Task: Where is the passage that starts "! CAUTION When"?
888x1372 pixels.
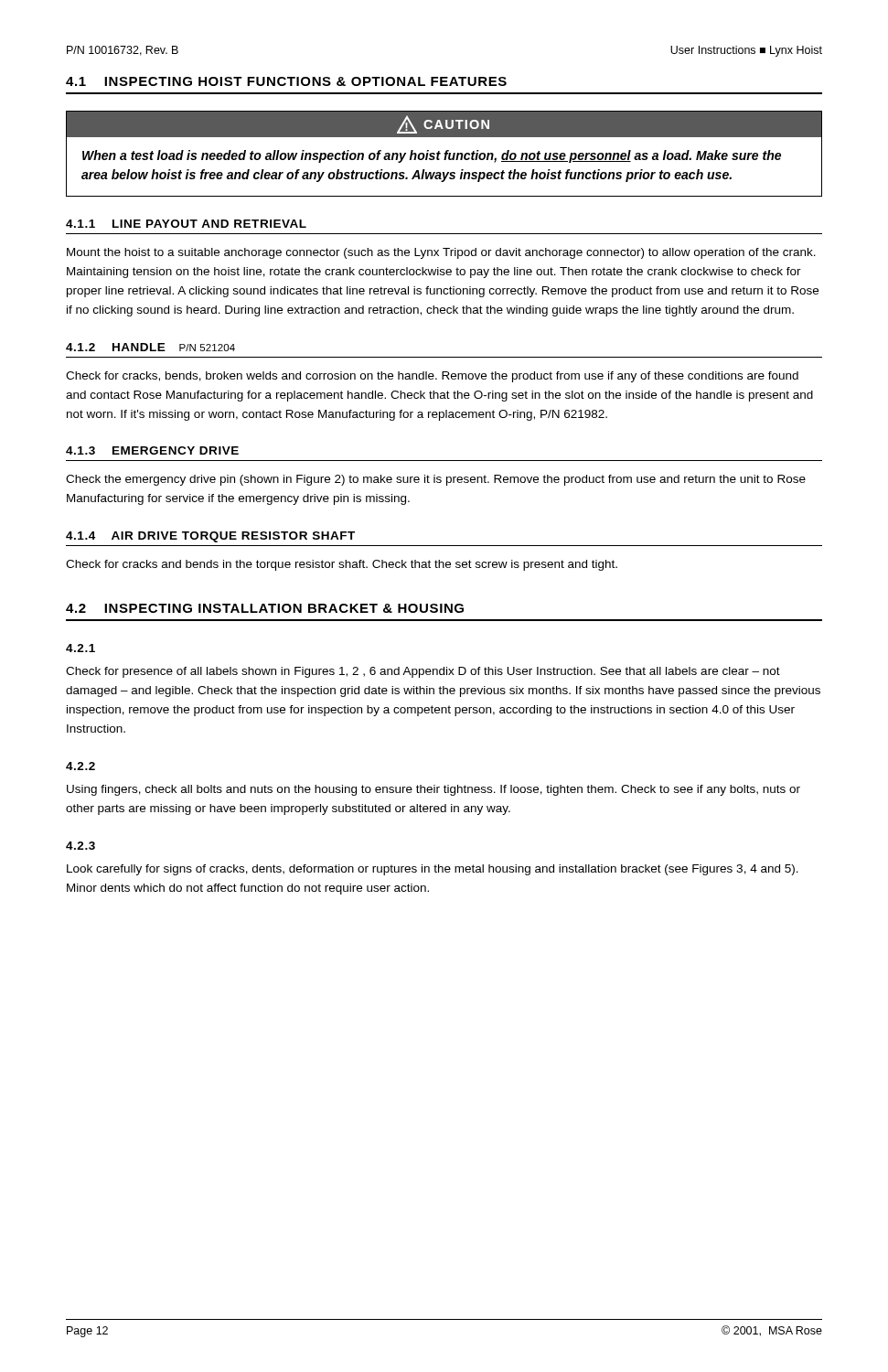Action: 444,154
